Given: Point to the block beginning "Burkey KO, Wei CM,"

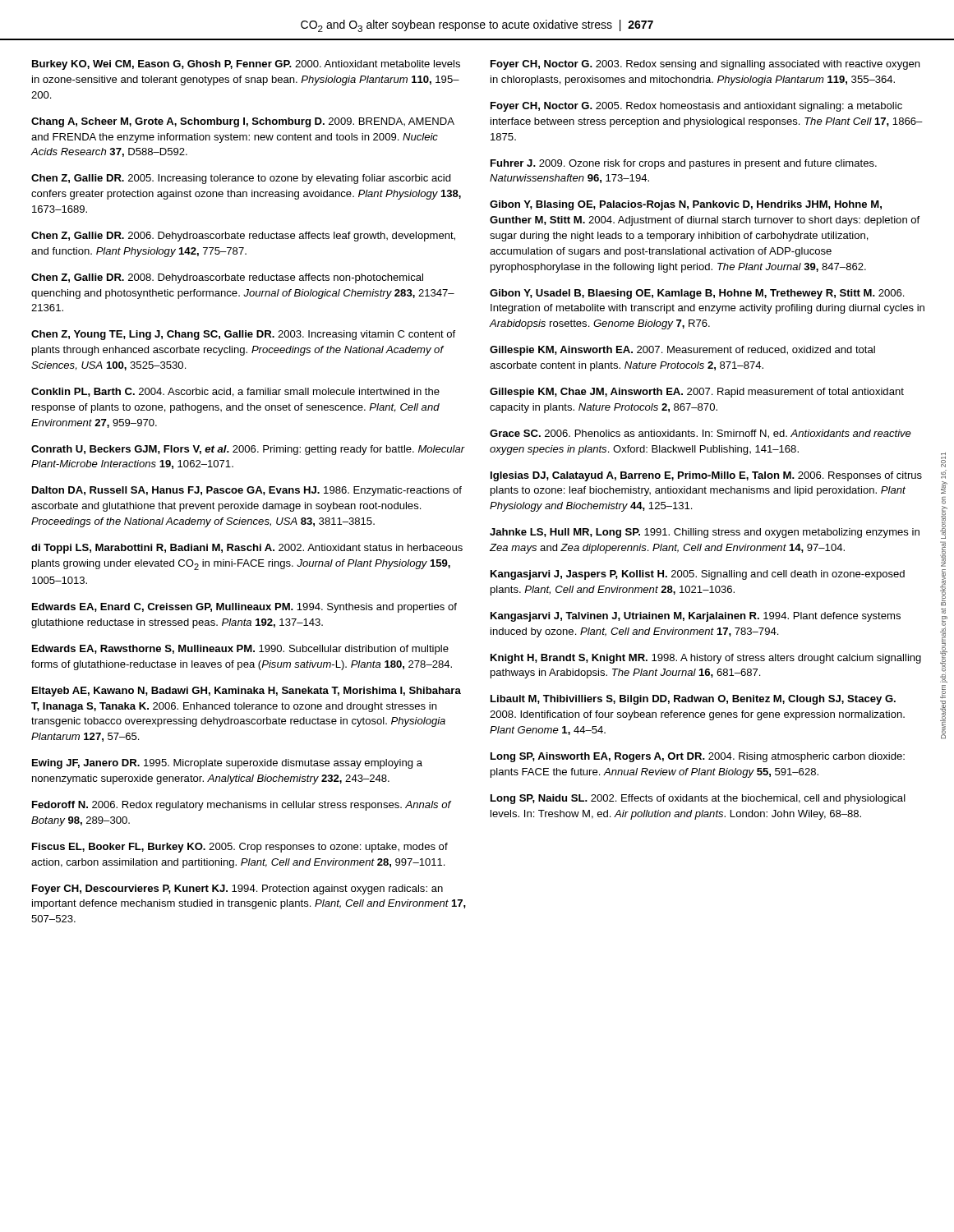Looking at the screenshot, I should click(249, 80).
